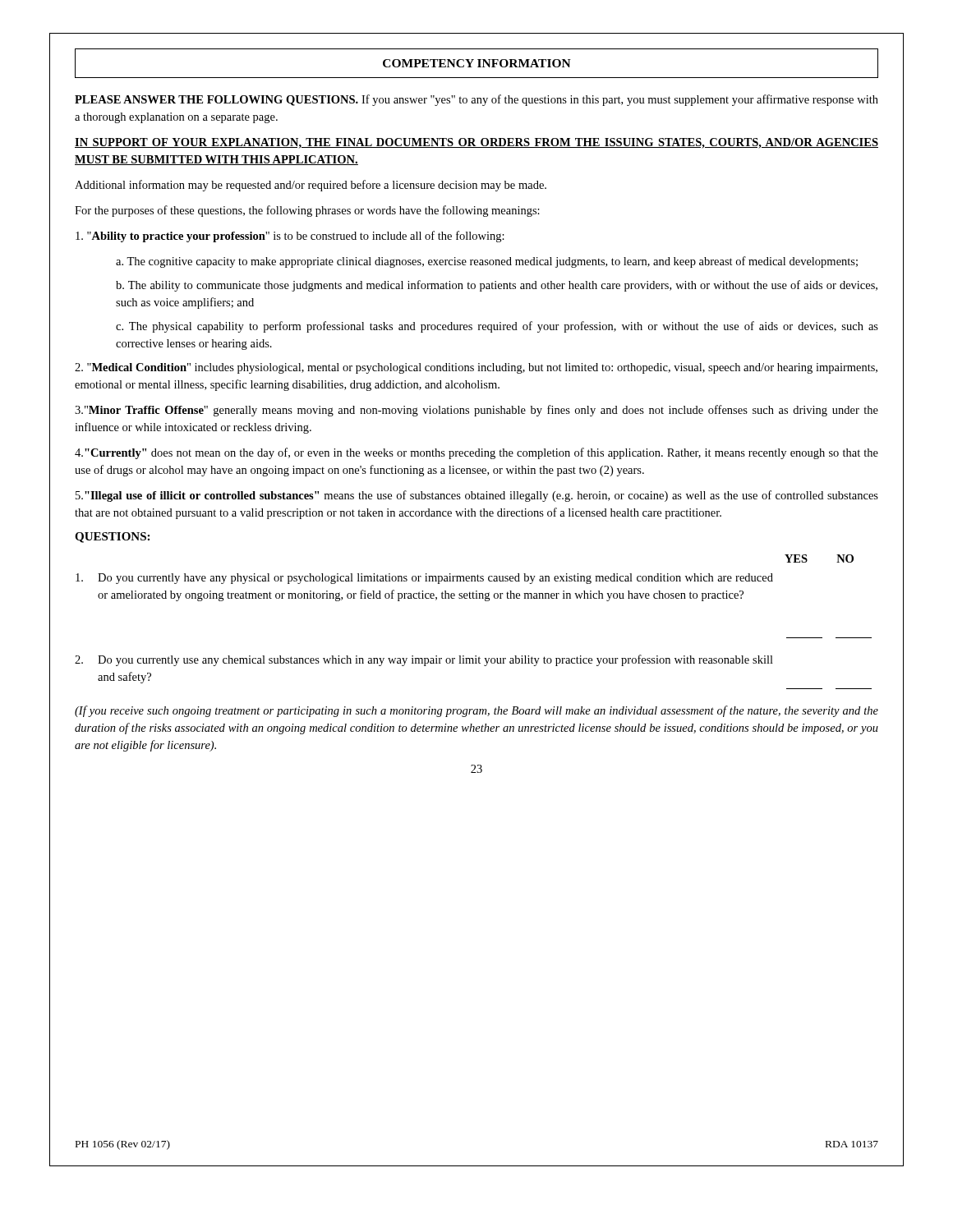Find the block on this page that starts "For the purposes of these questions,"

(307, 210)
